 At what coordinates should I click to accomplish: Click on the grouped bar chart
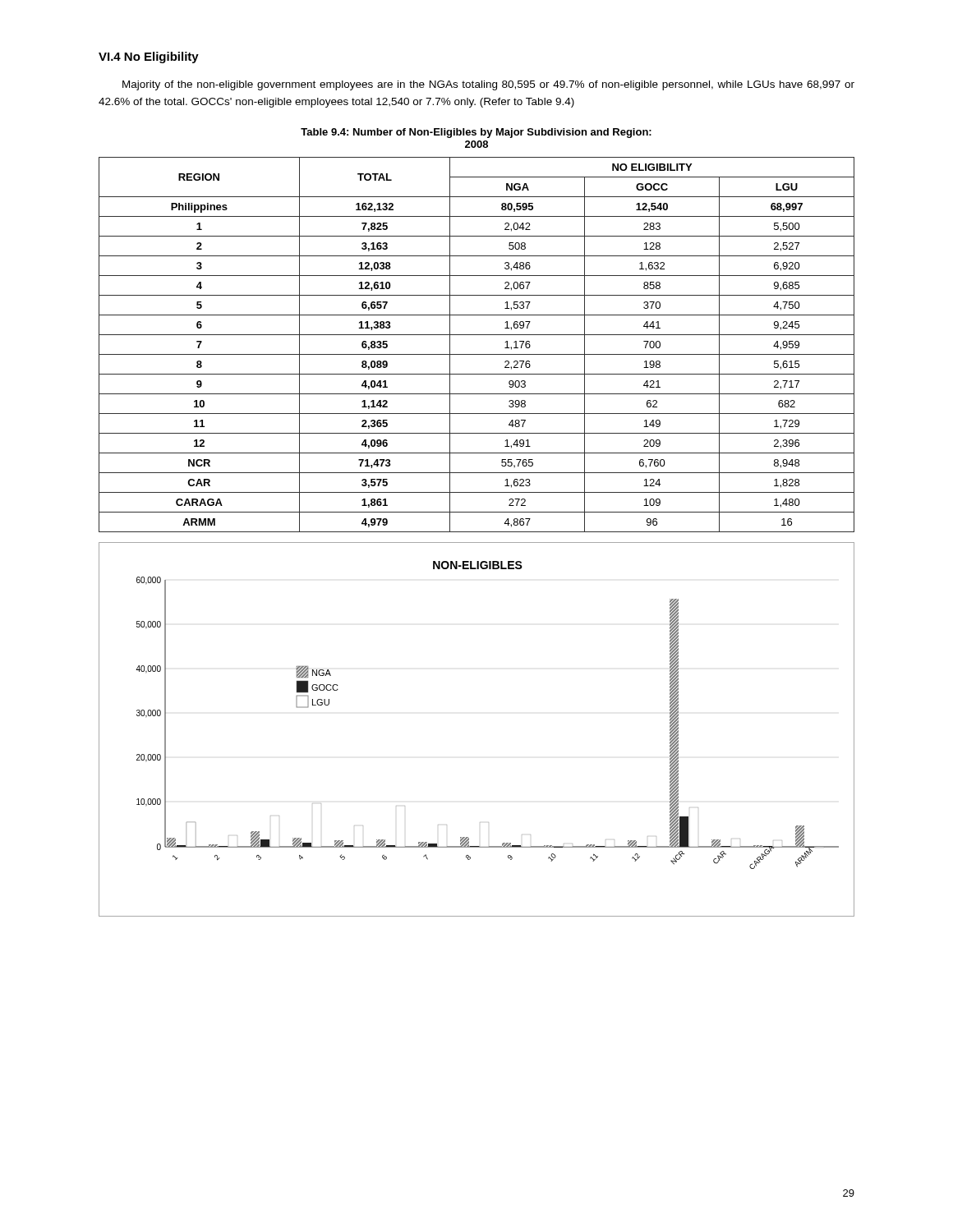tap(476, 729)
